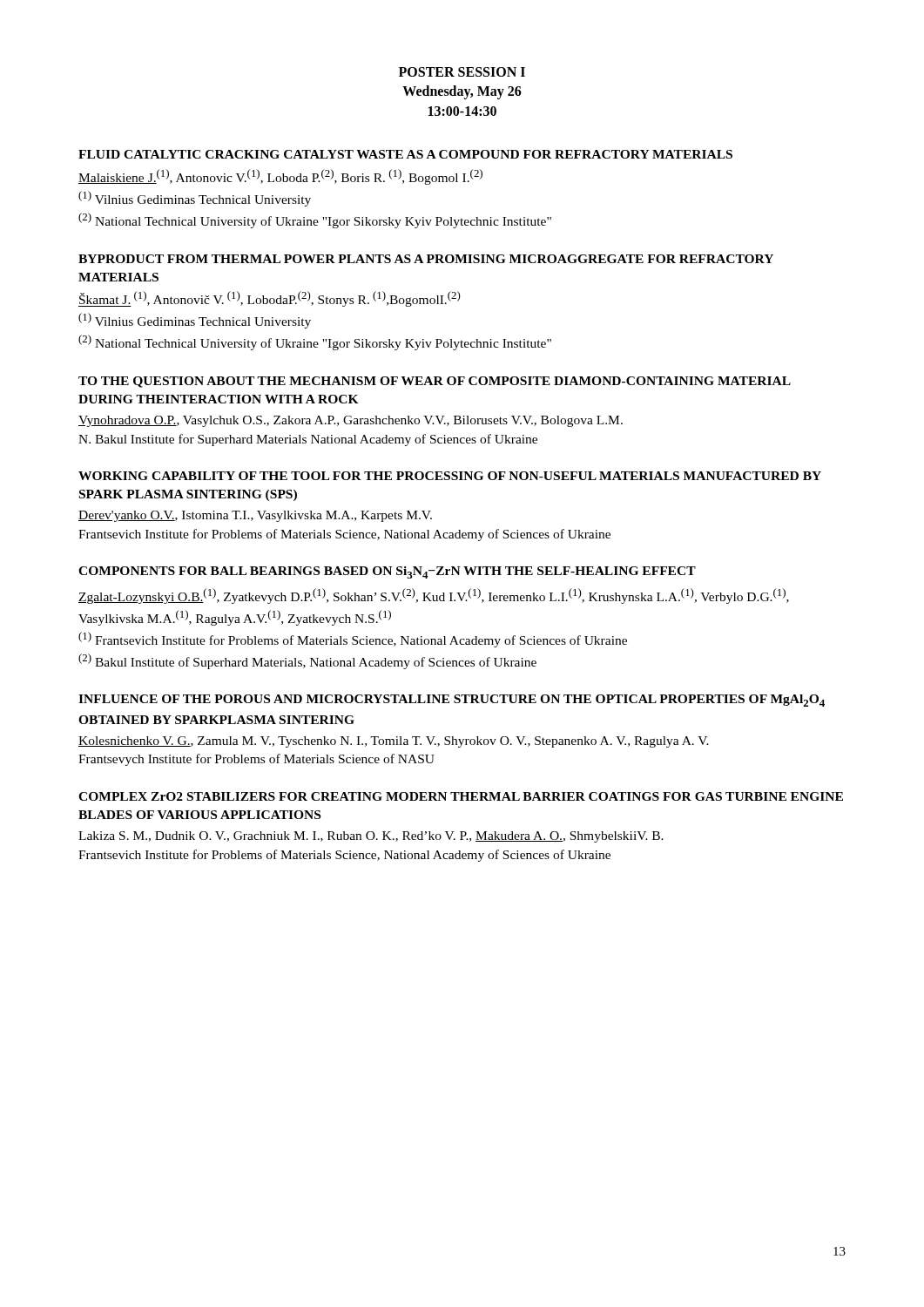Find the section header that reads "TO THE QUESTION ABOUT THE MECHANISM OF WEAR"

pos(462,410)
